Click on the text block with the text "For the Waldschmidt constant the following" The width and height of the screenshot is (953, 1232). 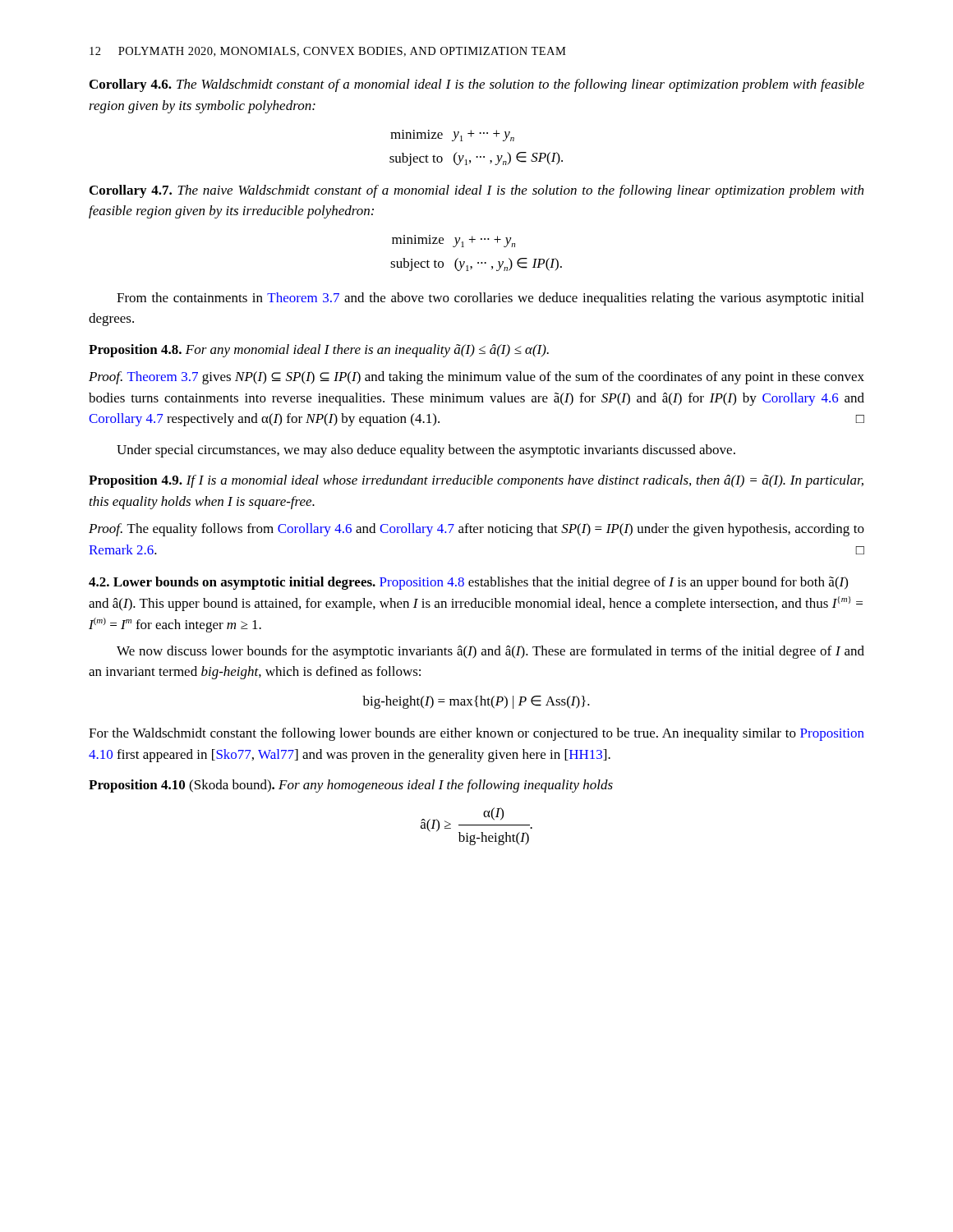(476, 744)
